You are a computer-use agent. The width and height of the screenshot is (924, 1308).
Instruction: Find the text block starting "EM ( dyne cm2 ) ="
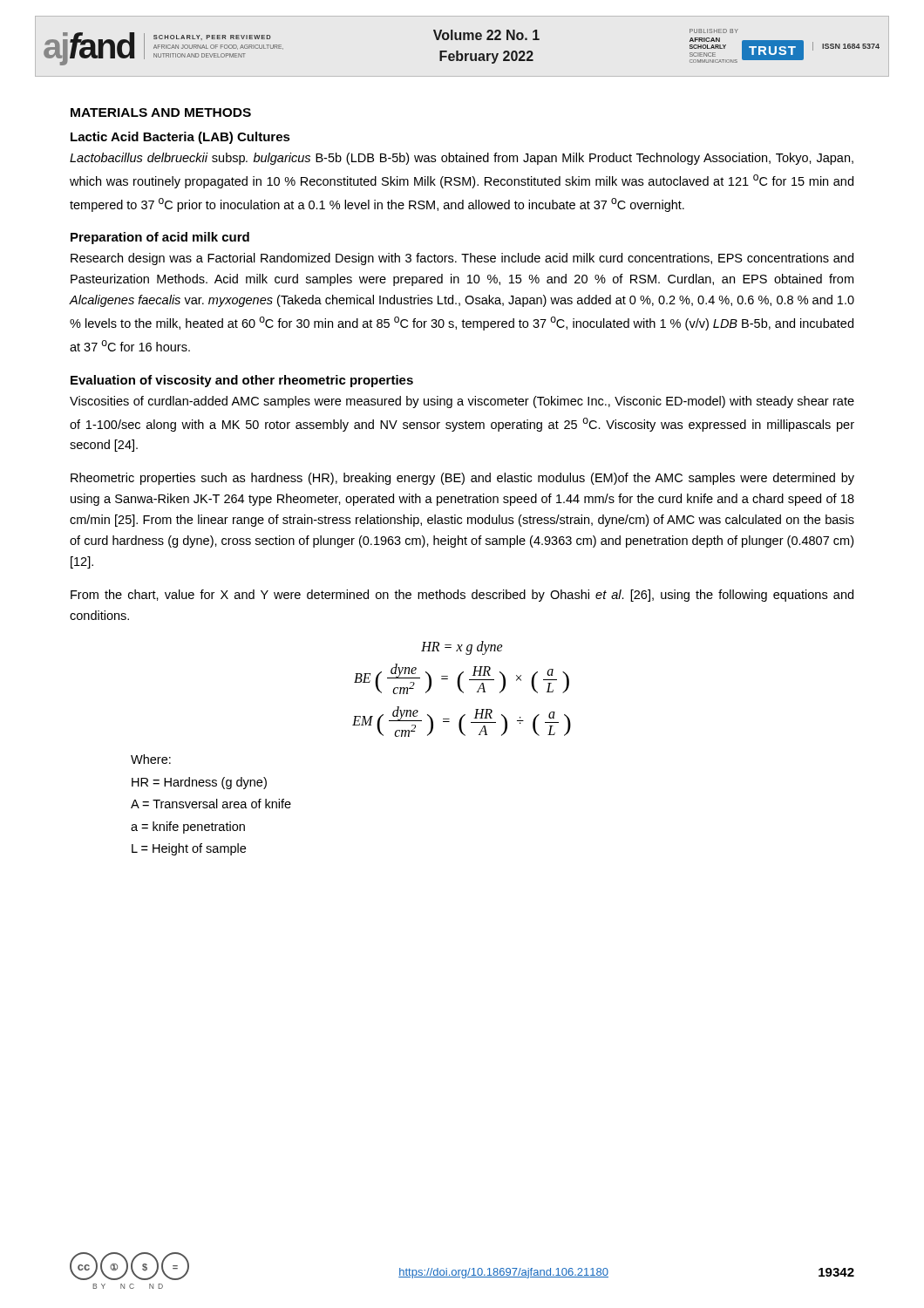pos(462,723)
